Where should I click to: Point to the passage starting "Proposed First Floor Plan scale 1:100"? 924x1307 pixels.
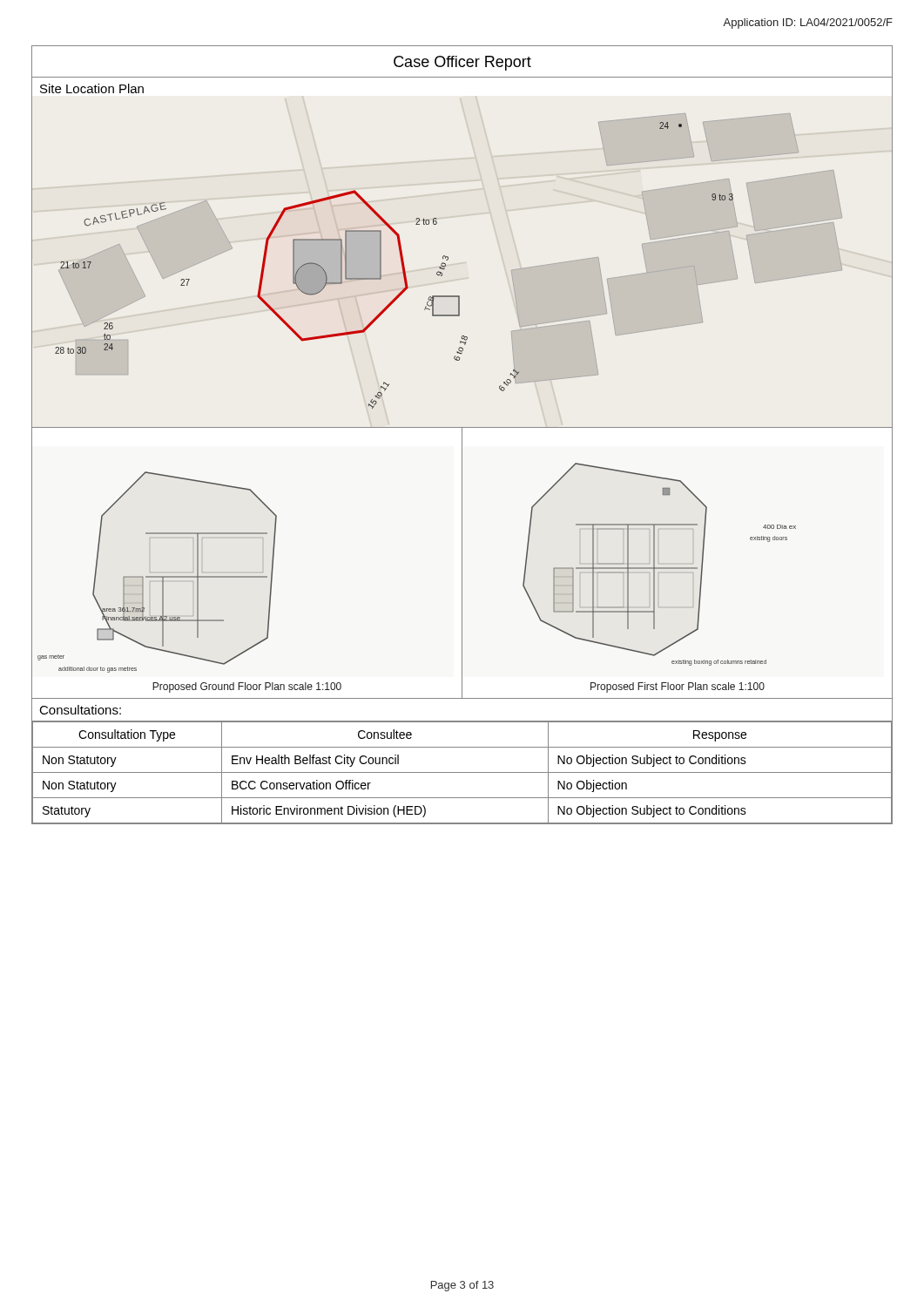(677, 687)
